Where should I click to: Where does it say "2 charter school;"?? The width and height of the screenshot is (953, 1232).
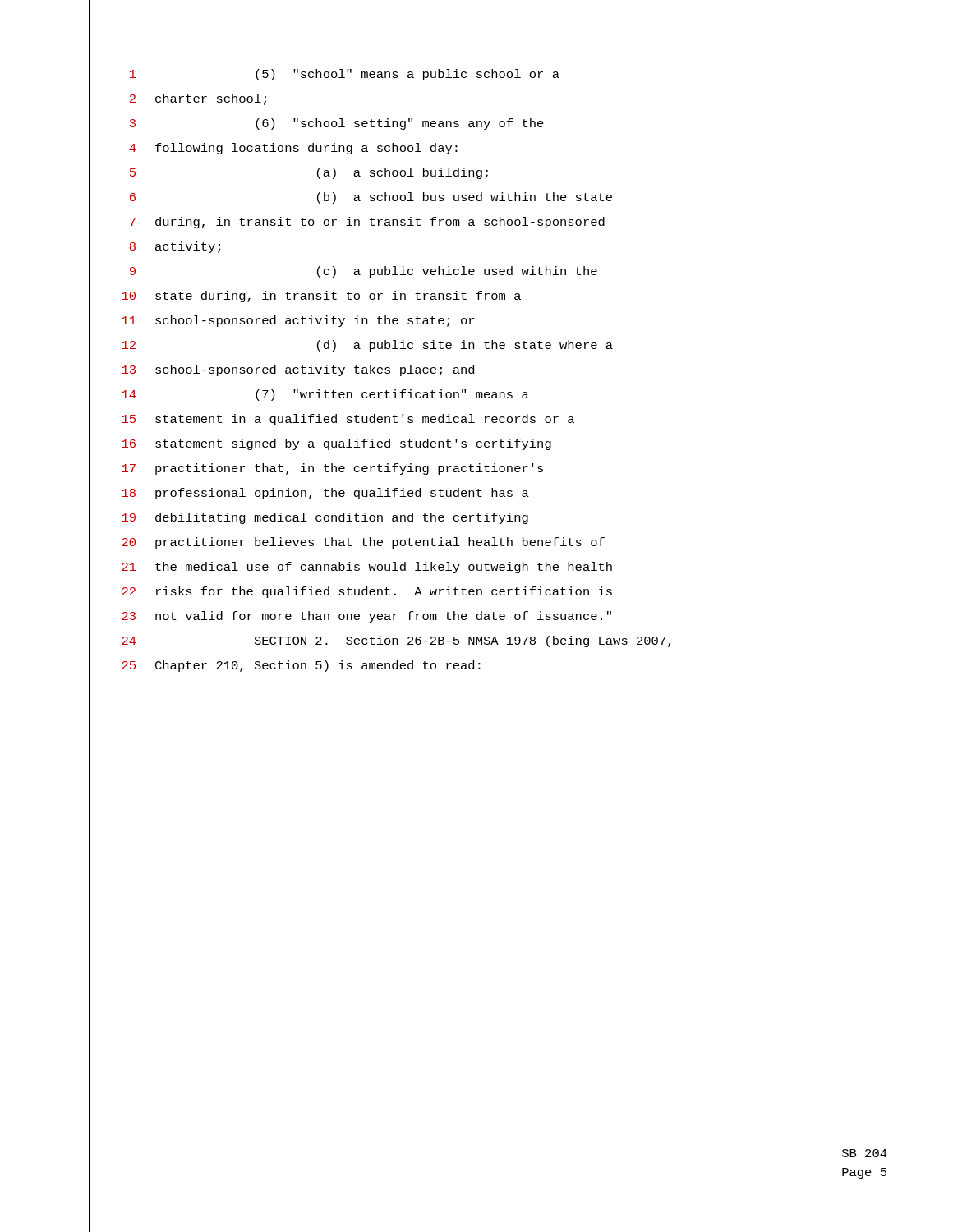tap(198, 99)
